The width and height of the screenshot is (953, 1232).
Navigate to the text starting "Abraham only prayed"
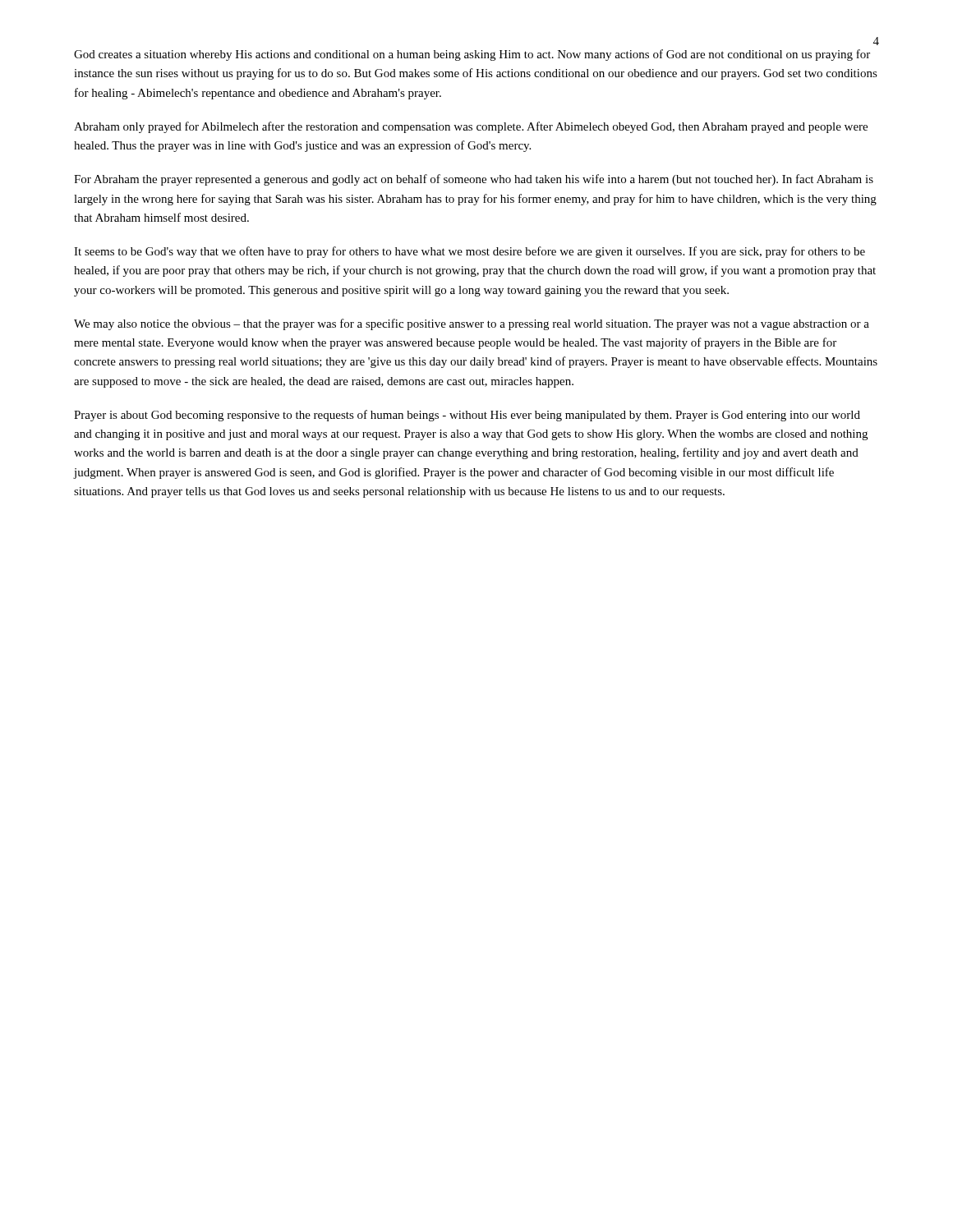pos(471,136)
